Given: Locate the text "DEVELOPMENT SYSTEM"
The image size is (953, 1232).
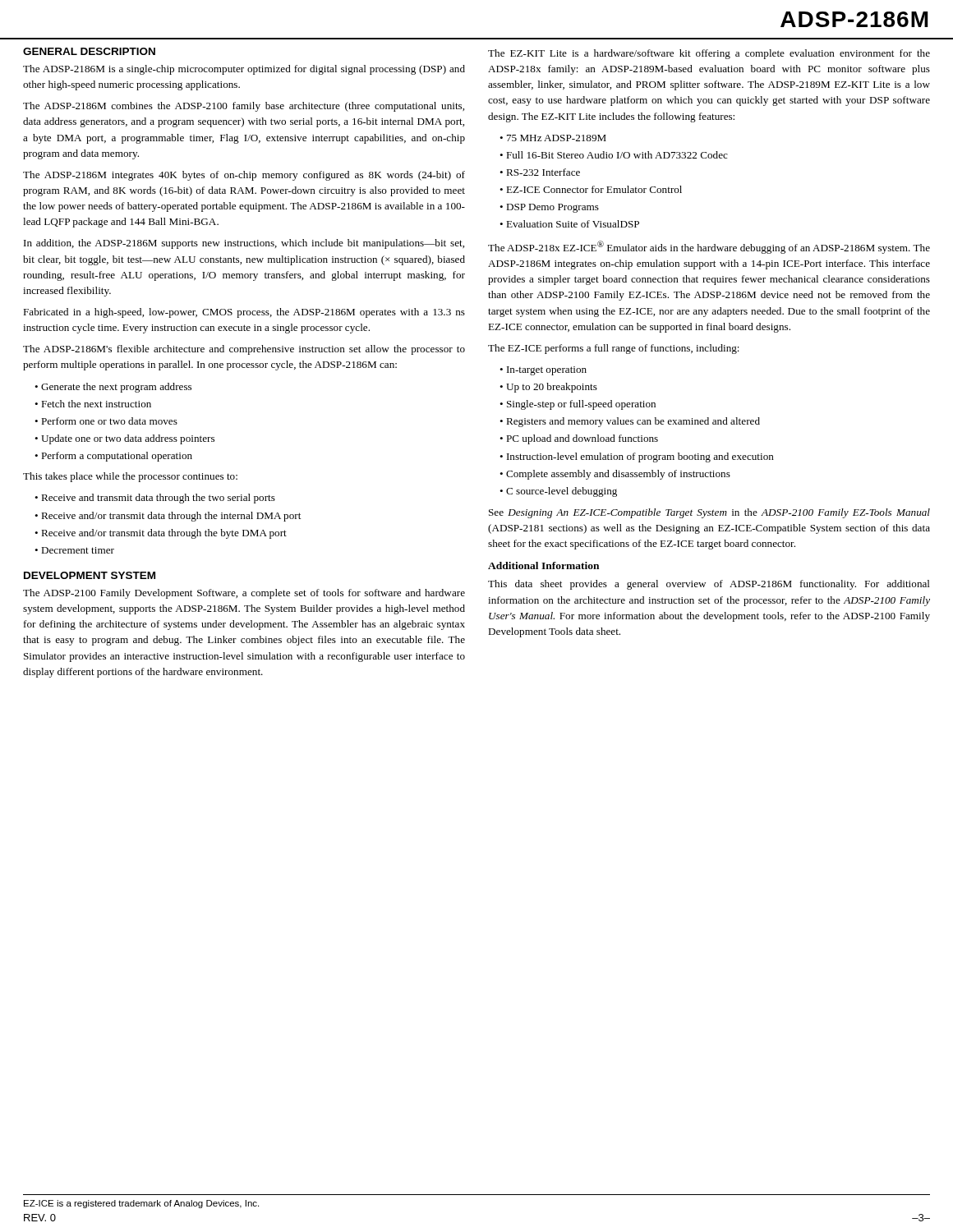Looking at the screenshot, I should [90, 575].
